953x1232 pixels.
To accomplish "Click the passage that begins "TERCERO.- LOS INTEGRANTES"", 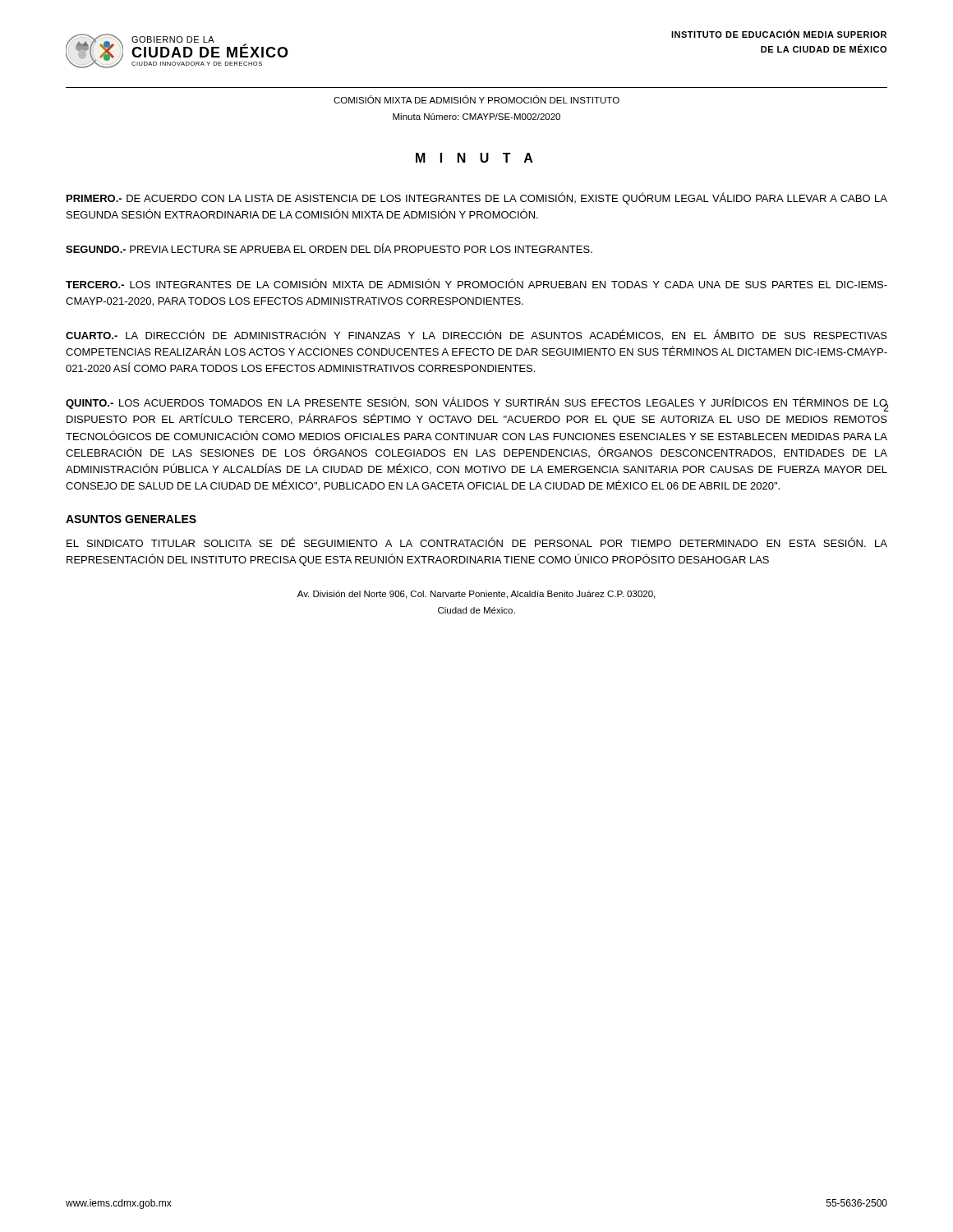I will 476,292.
